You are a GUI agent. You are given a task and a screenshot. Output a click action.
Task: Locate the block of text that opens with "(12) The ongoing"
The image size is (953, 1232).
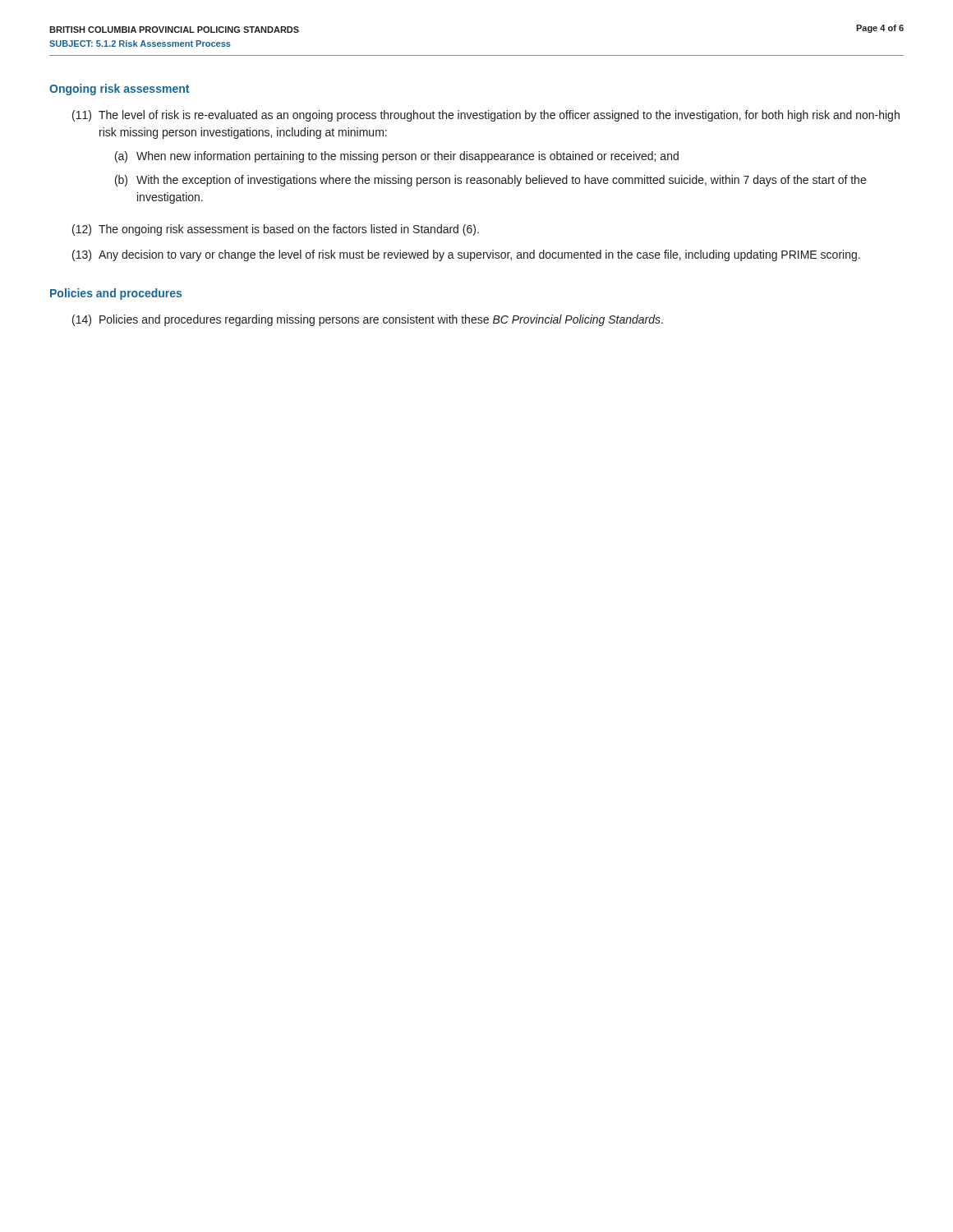click(476, 230)
